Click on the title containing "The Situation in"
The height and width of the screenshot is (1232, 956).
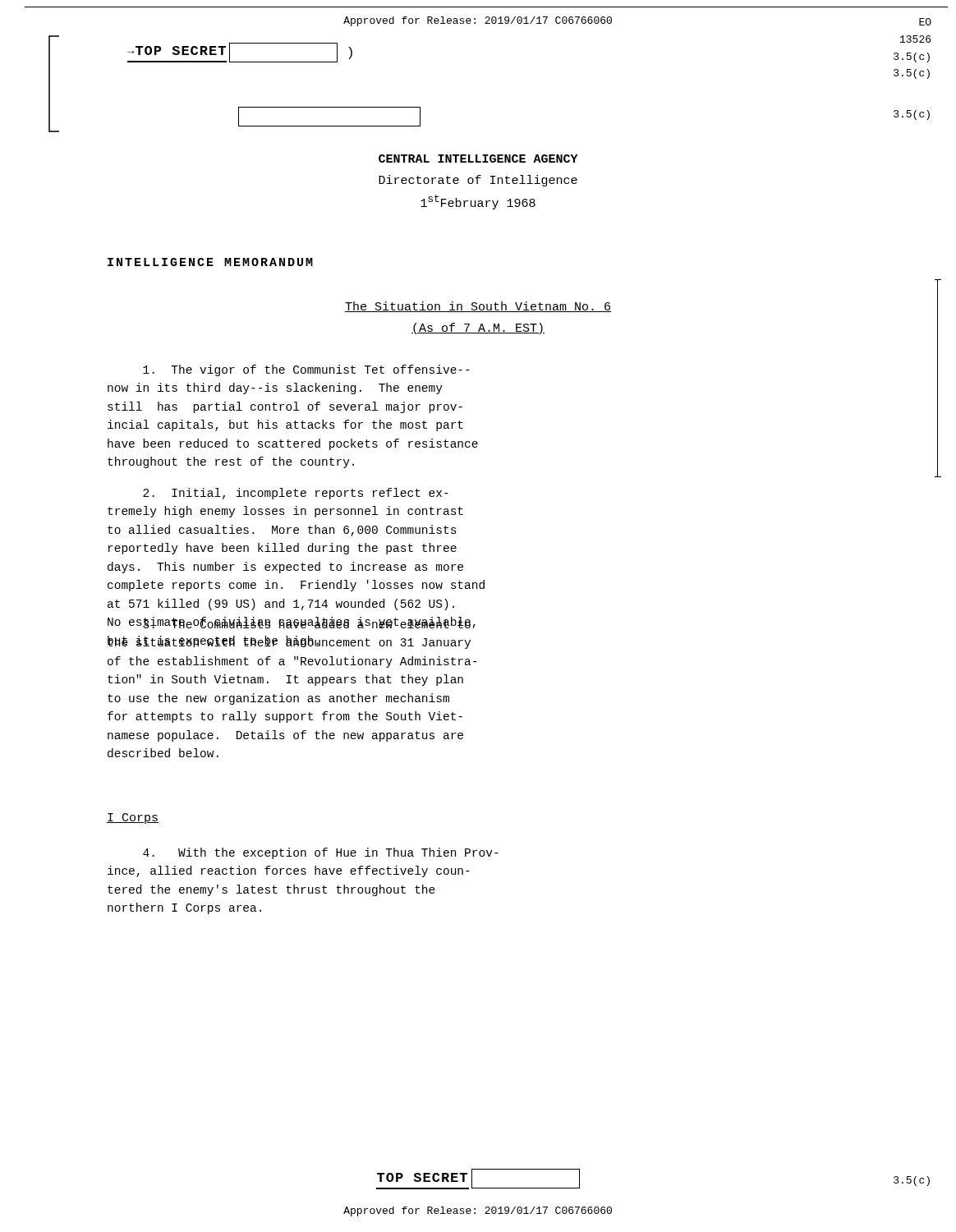[478, 318]
